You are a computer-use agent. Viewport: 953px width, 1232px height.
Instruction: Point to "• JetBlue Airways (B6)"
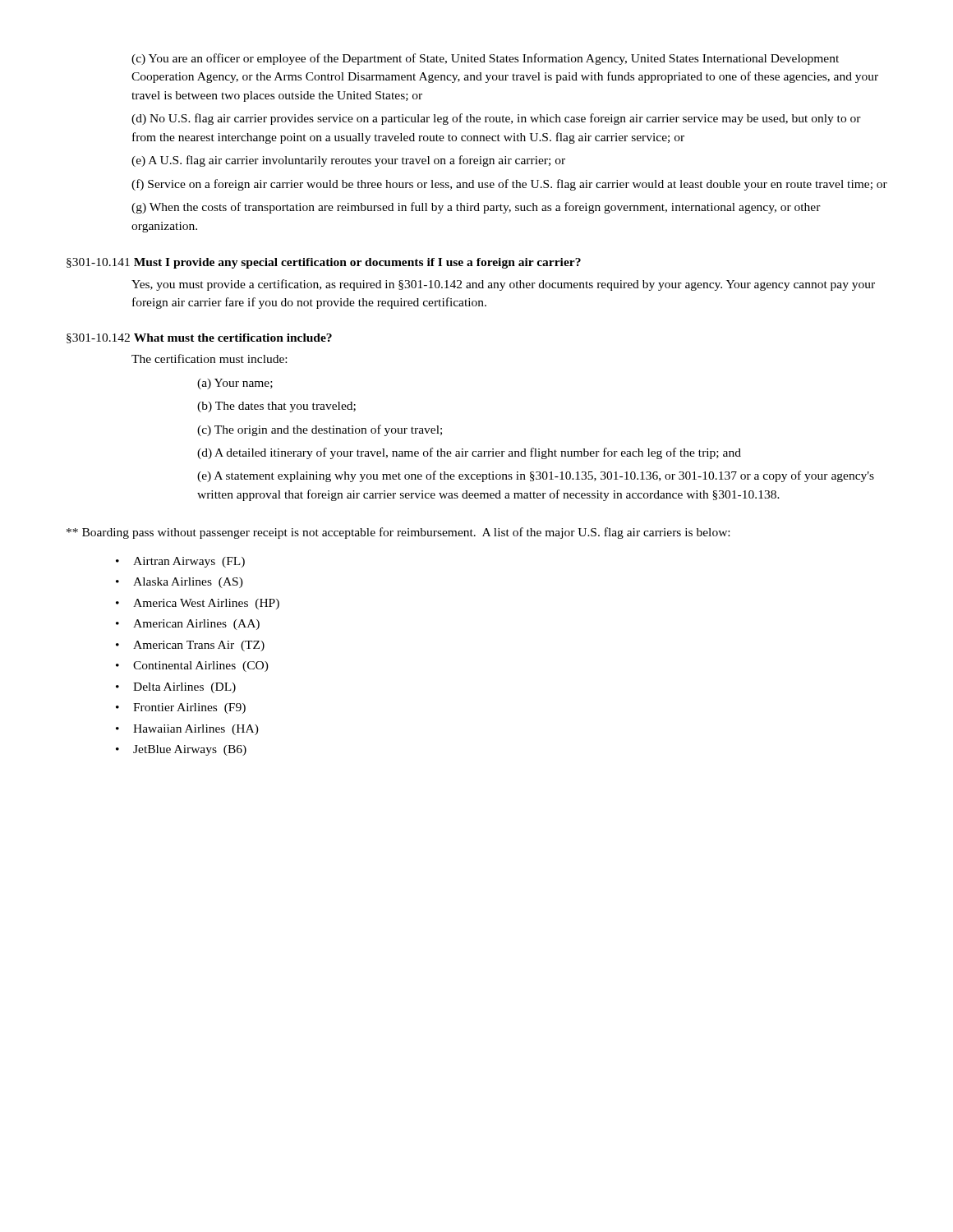[x=181, y=749]
